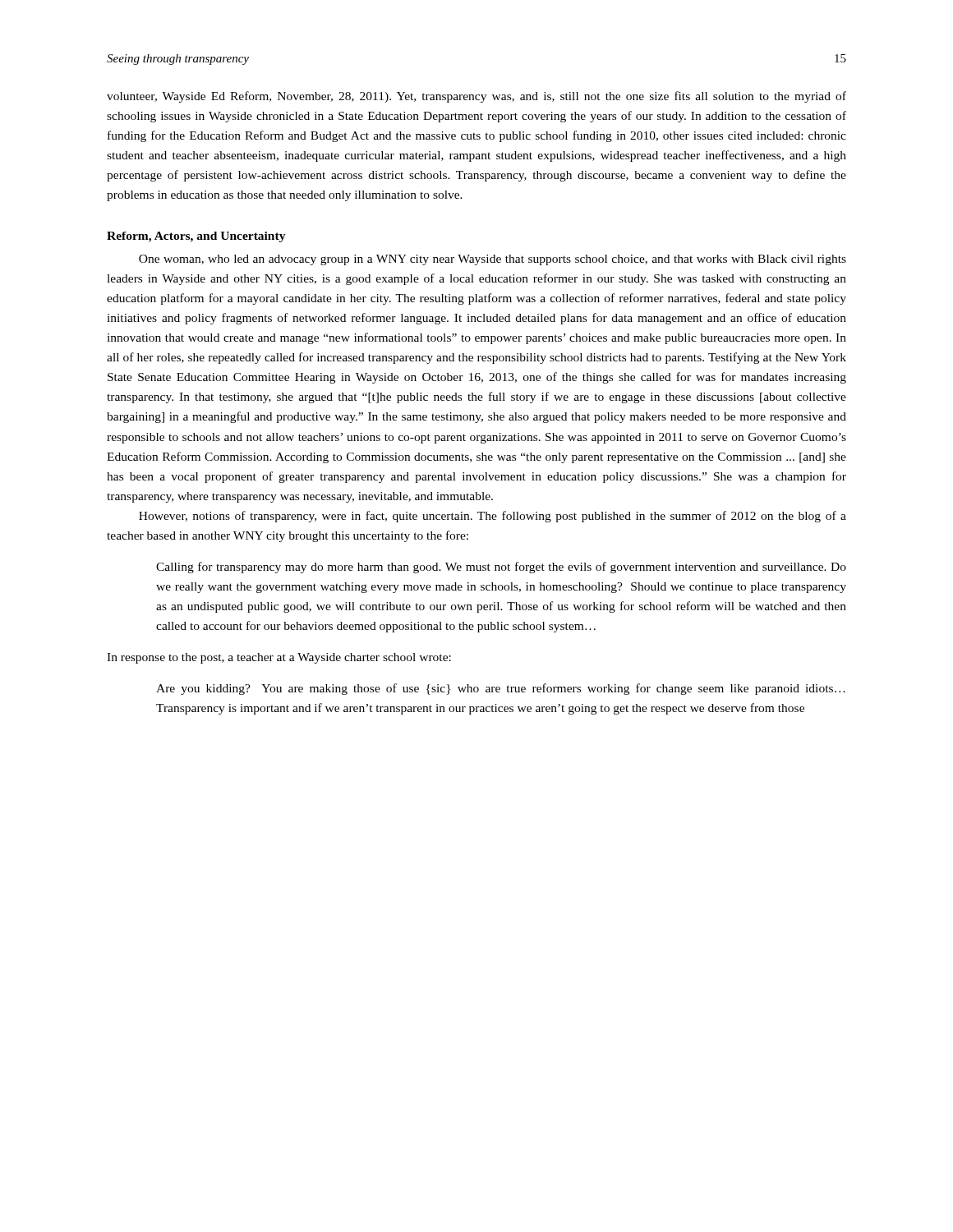This screenshot has height=1232, width=953.
Task: Find the text block starting "However, notions of transparency, were in fact, quite"
Action: [476, 525]
